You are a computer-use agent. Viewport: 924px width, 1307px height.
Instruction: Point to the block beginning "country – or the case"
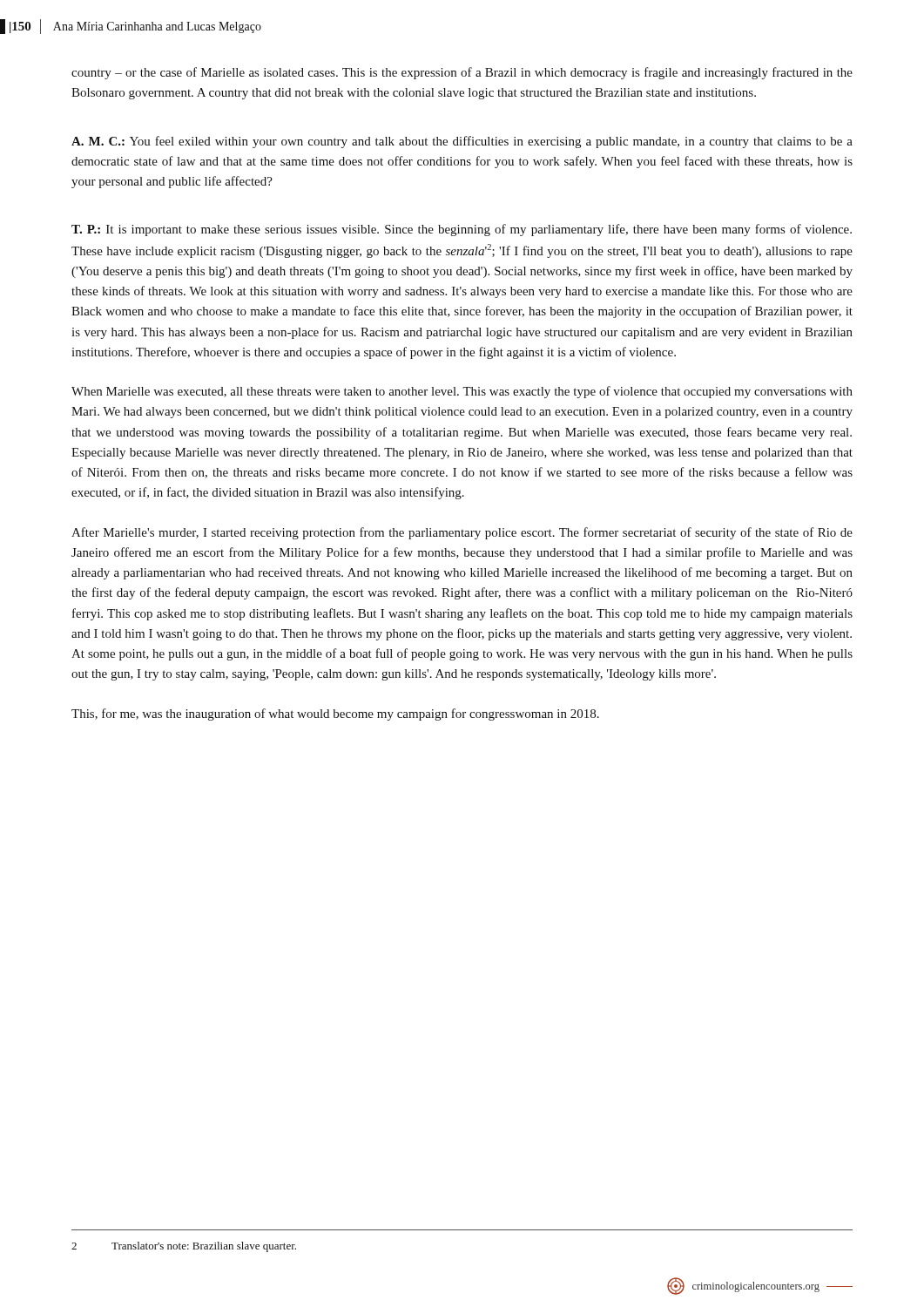(462, 82)
